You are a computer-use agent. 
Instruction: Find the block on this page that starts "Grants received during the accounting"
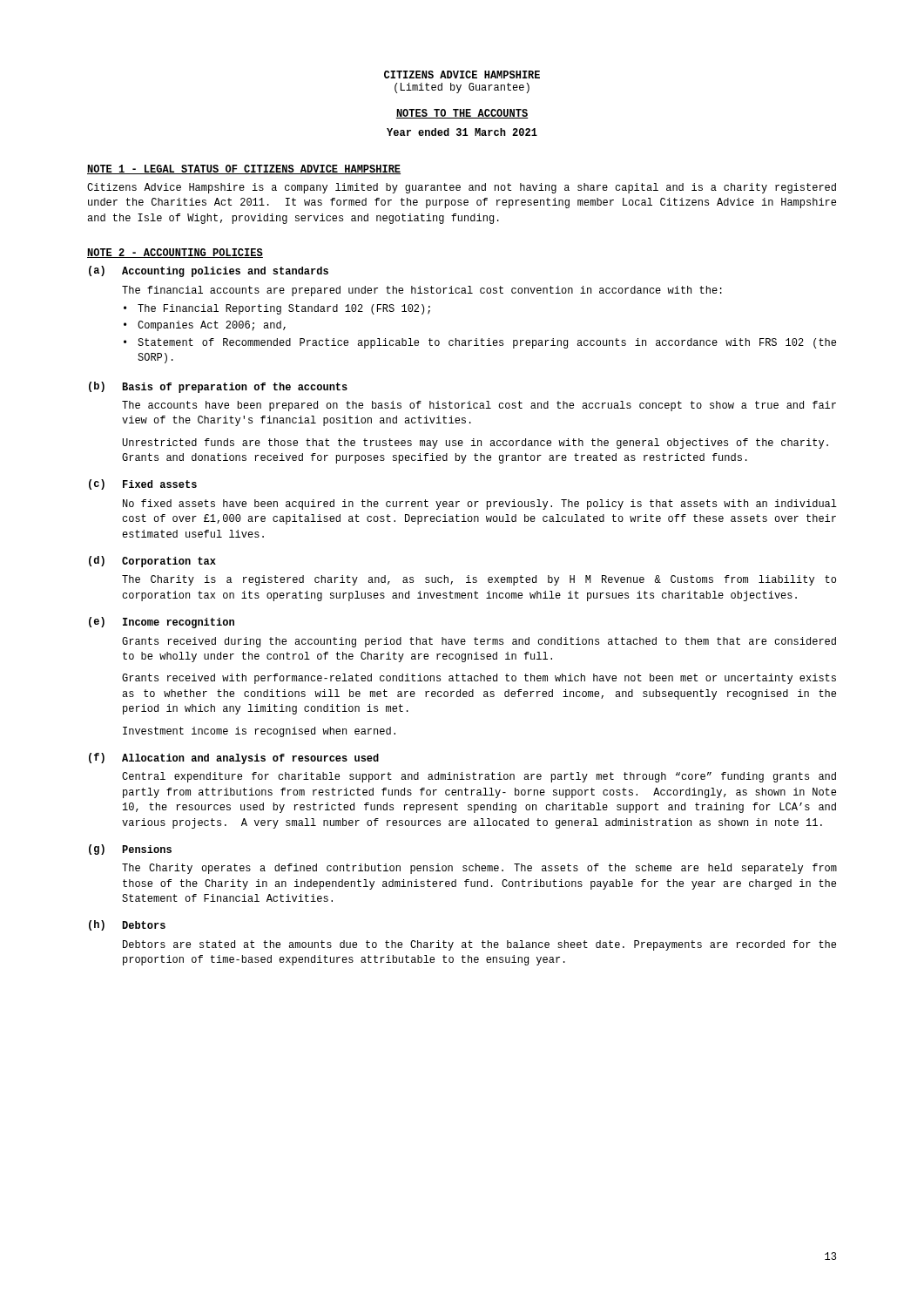pyautogui.click(x=479, y=649)
